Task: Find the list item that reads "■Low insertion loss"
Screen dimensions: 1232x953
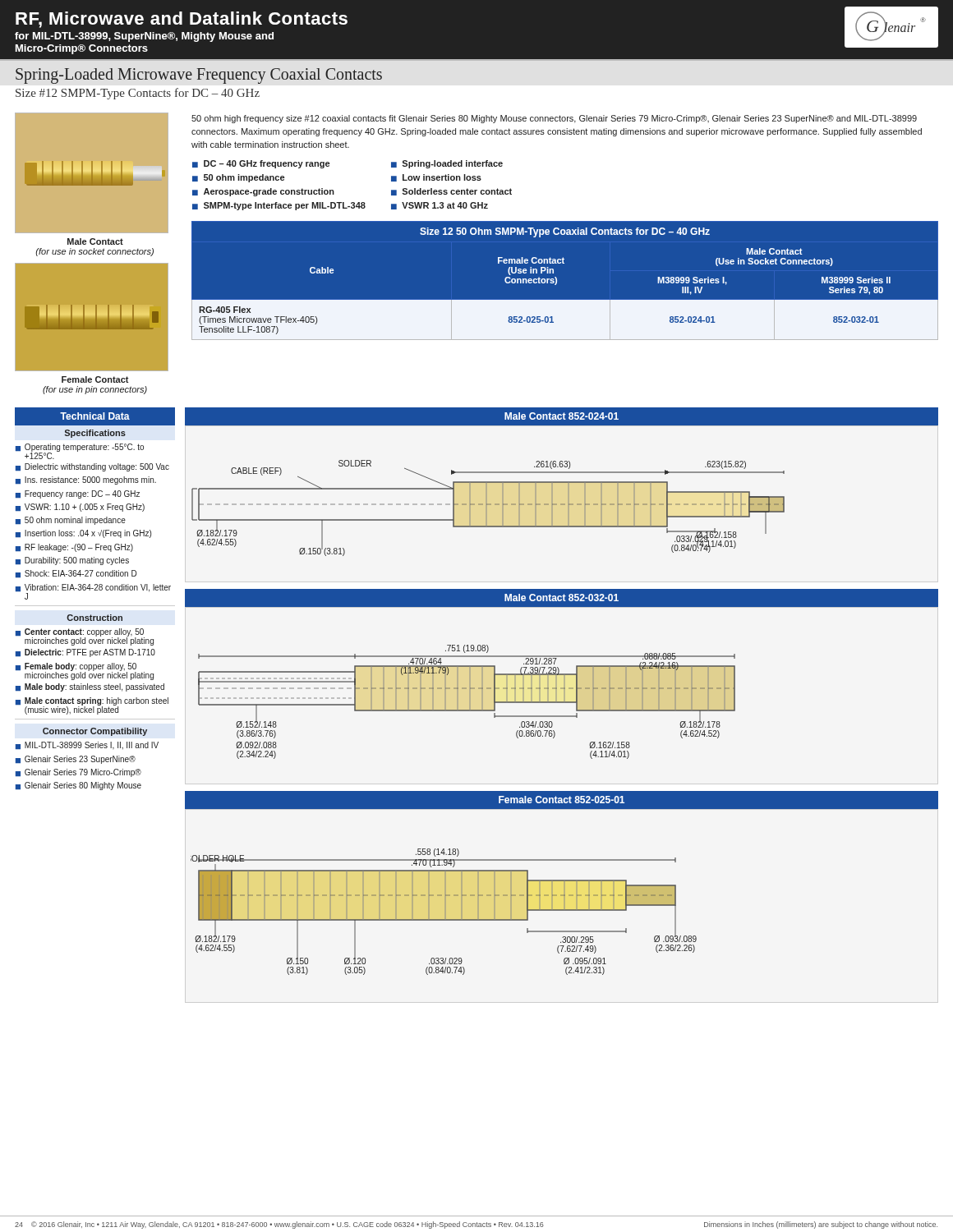Action: pos(436,178)
